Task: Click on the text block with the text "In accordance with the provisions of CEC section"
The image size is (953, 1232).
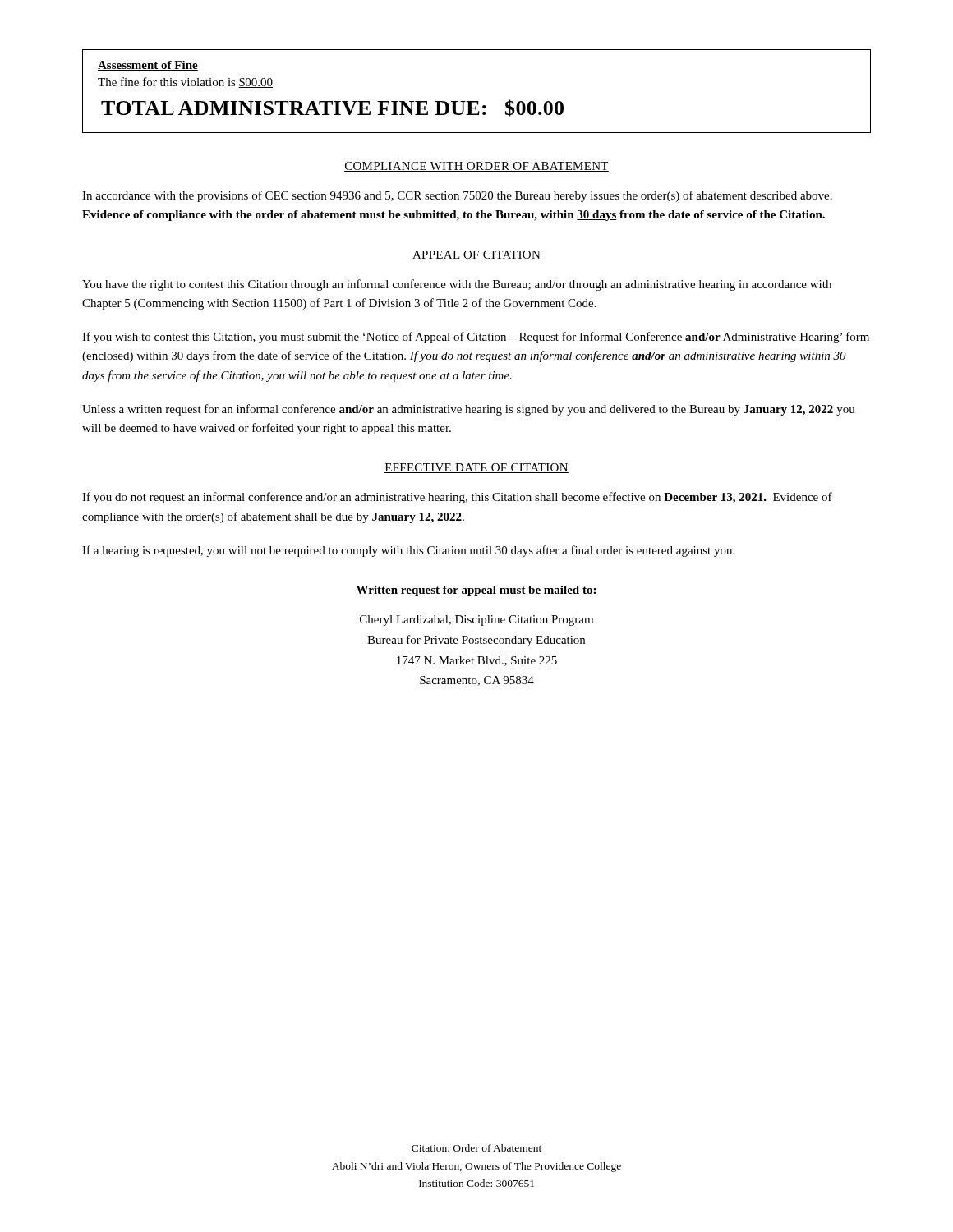Action: coord(476,205)
